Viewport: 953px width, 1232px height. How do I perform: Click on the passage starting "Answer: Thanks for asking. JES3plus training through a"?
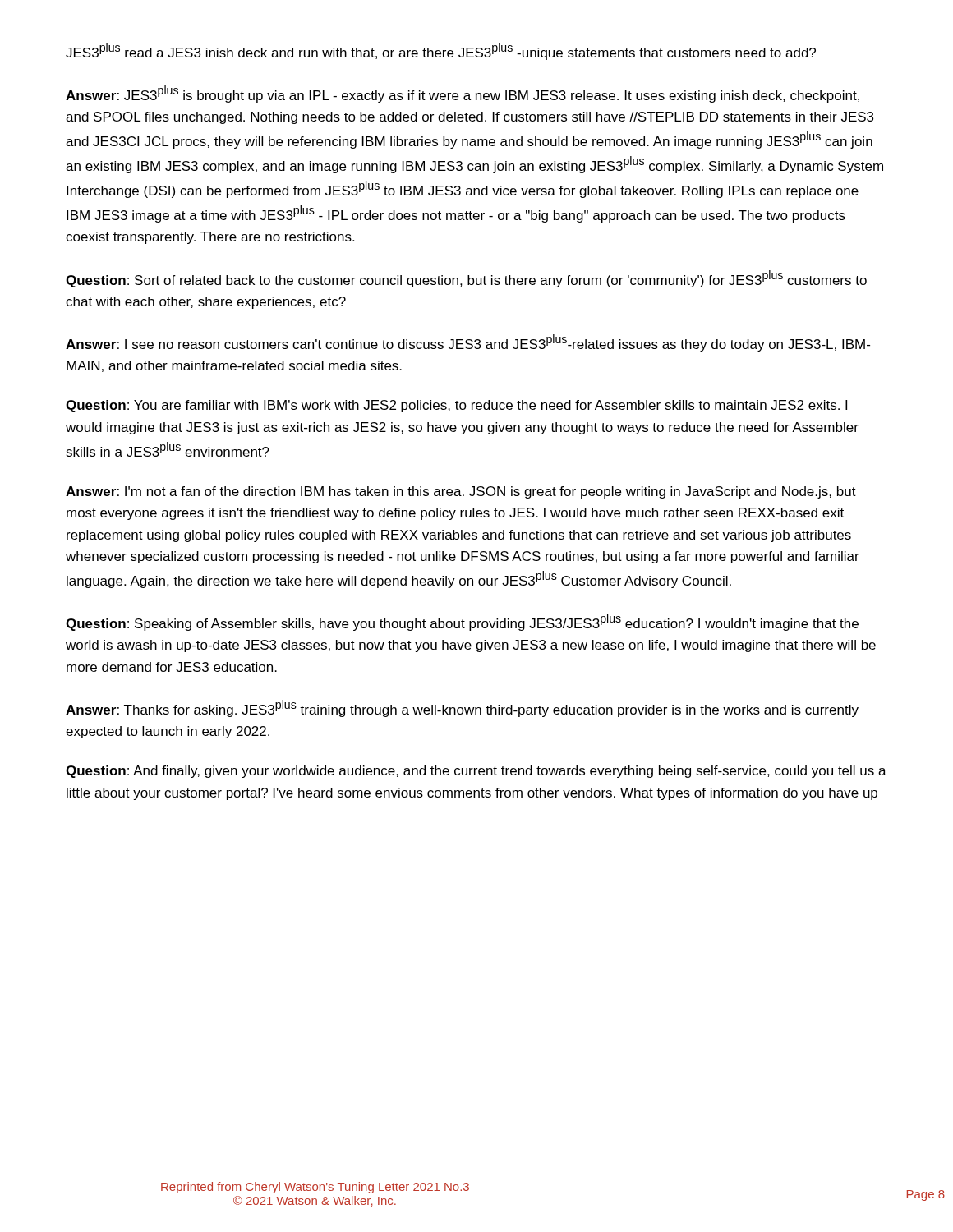click(462, 719)
